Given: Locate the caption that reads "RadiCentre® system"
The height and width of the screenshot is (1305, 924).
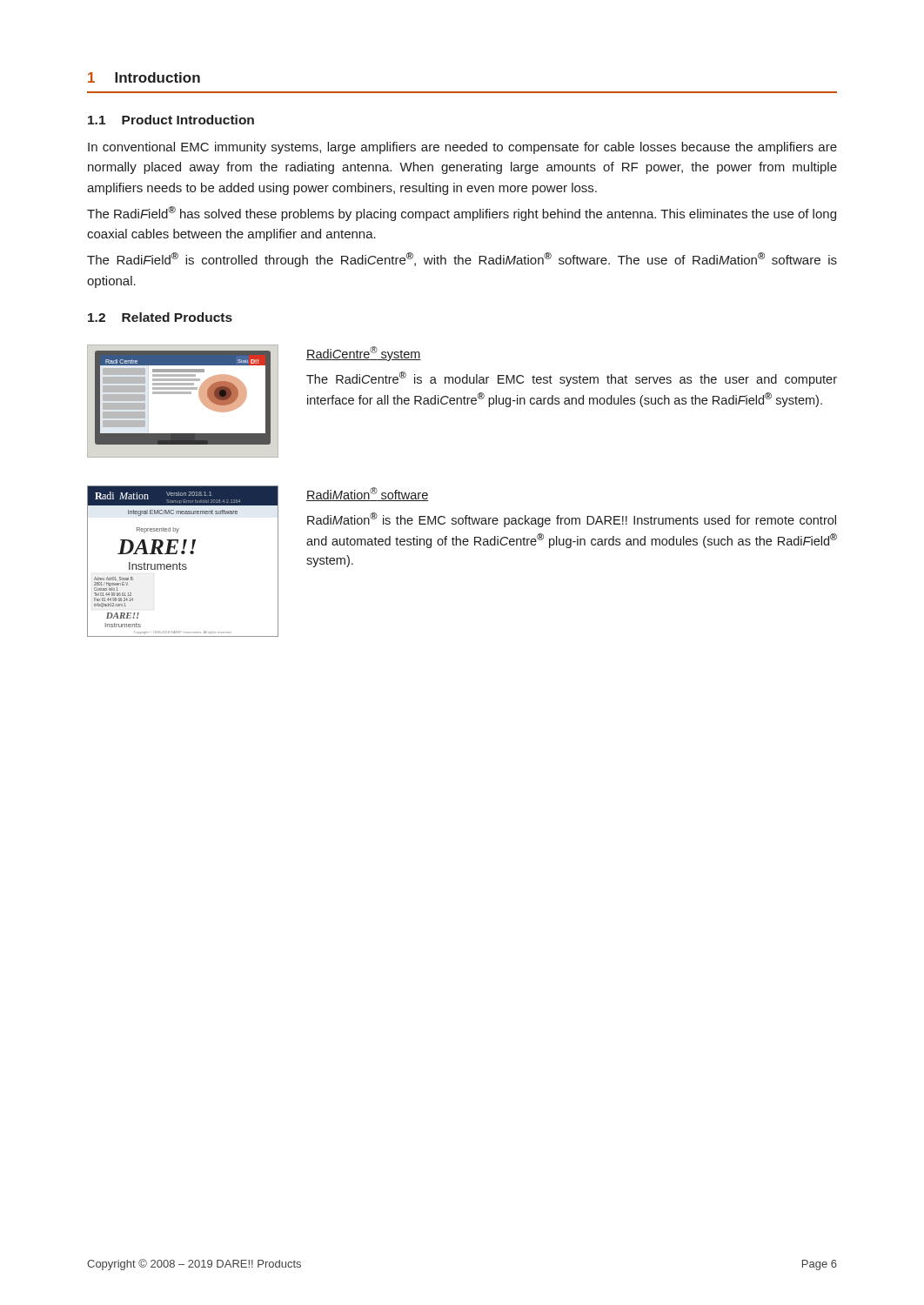Looking at the screenshot, I should [x=363, y=352].
